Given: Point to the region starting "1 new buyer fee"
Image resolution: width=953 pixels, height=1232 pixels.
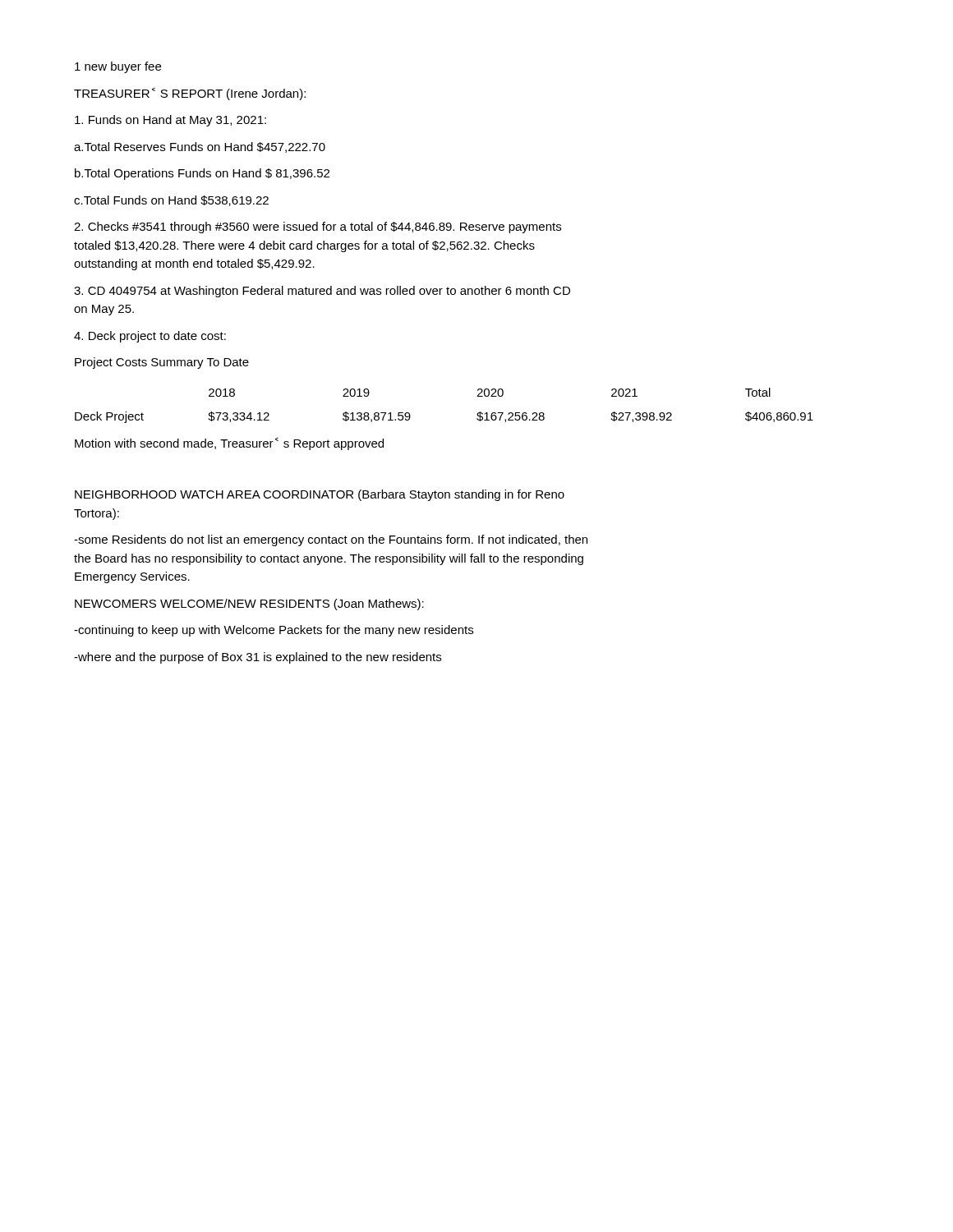Looking at the screenshot, I should pyautogui.click(x=118, y=66).
